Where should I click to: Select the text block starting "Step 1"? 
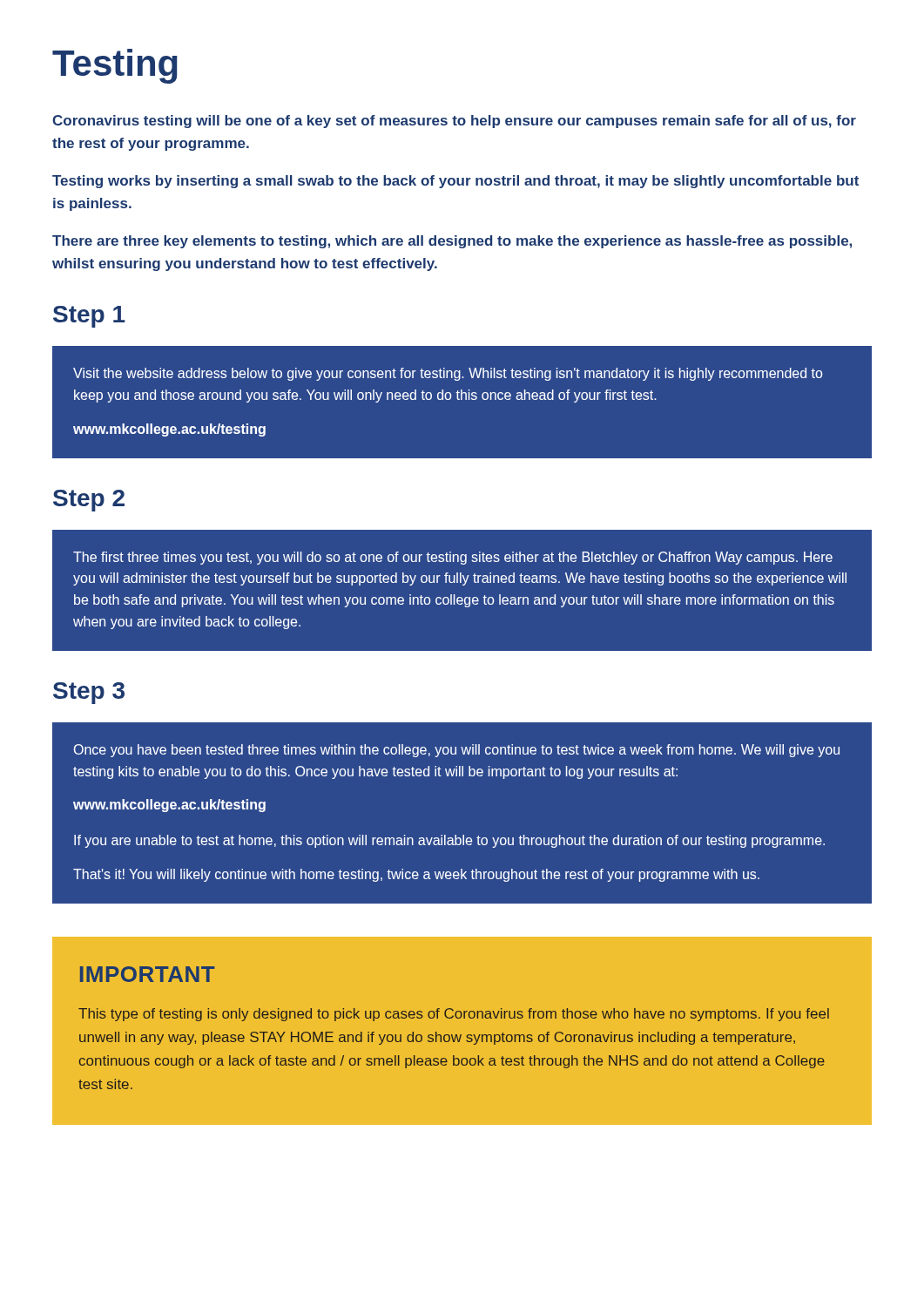tap(89, 317)
